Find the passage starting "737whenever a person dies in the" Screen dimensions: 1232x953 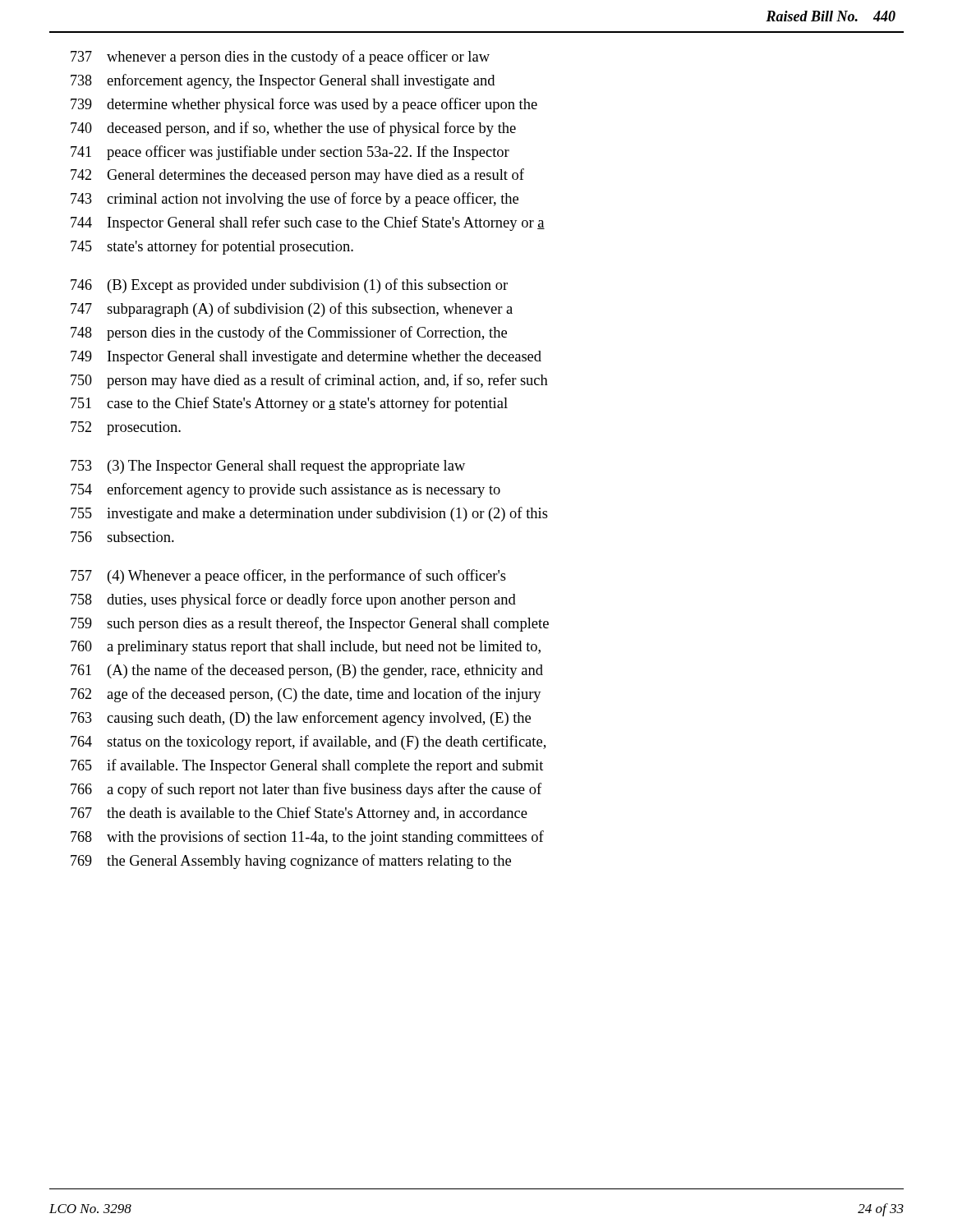point(476,152)
